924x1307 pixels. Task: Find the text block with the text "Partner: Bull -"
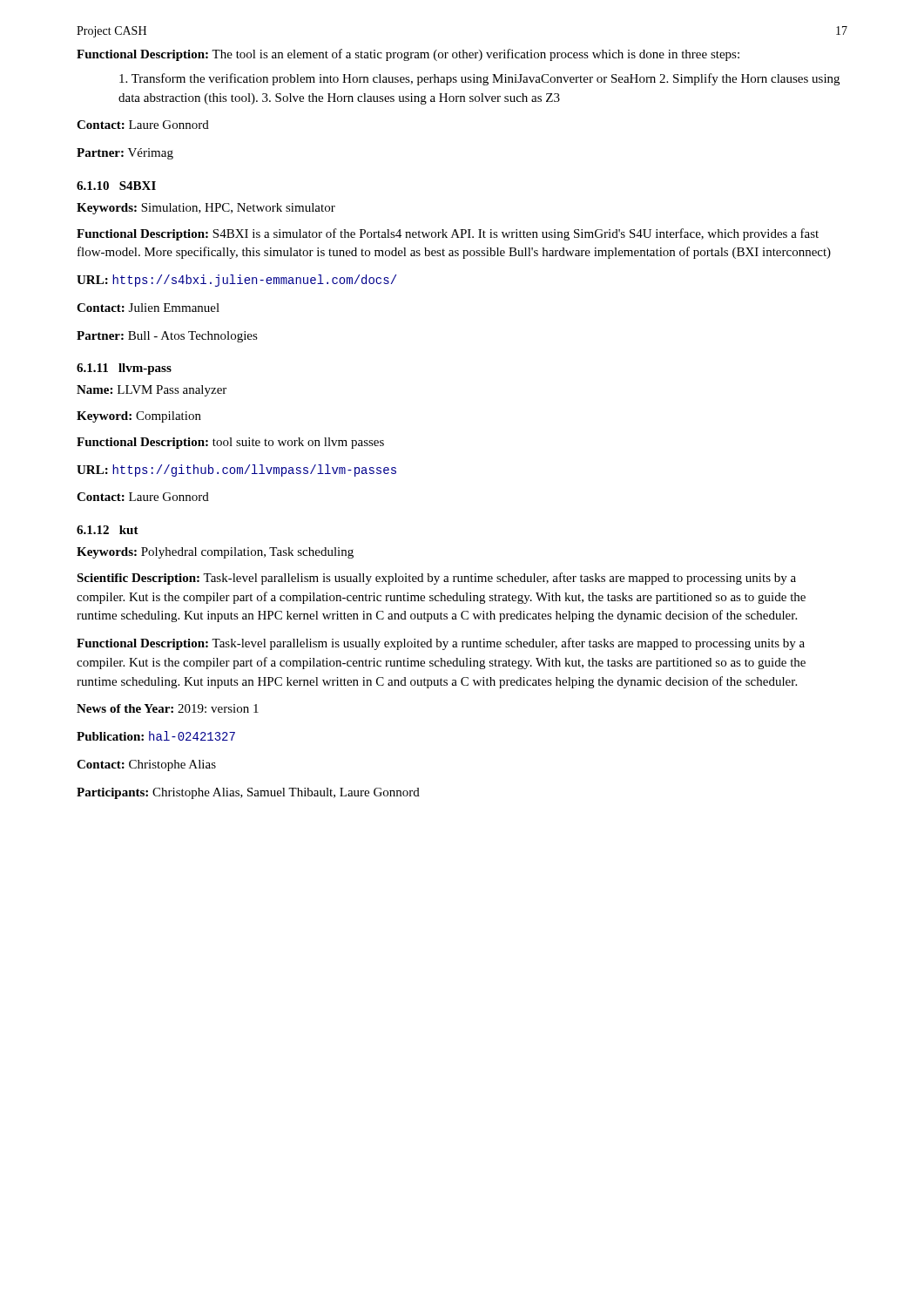167,337
